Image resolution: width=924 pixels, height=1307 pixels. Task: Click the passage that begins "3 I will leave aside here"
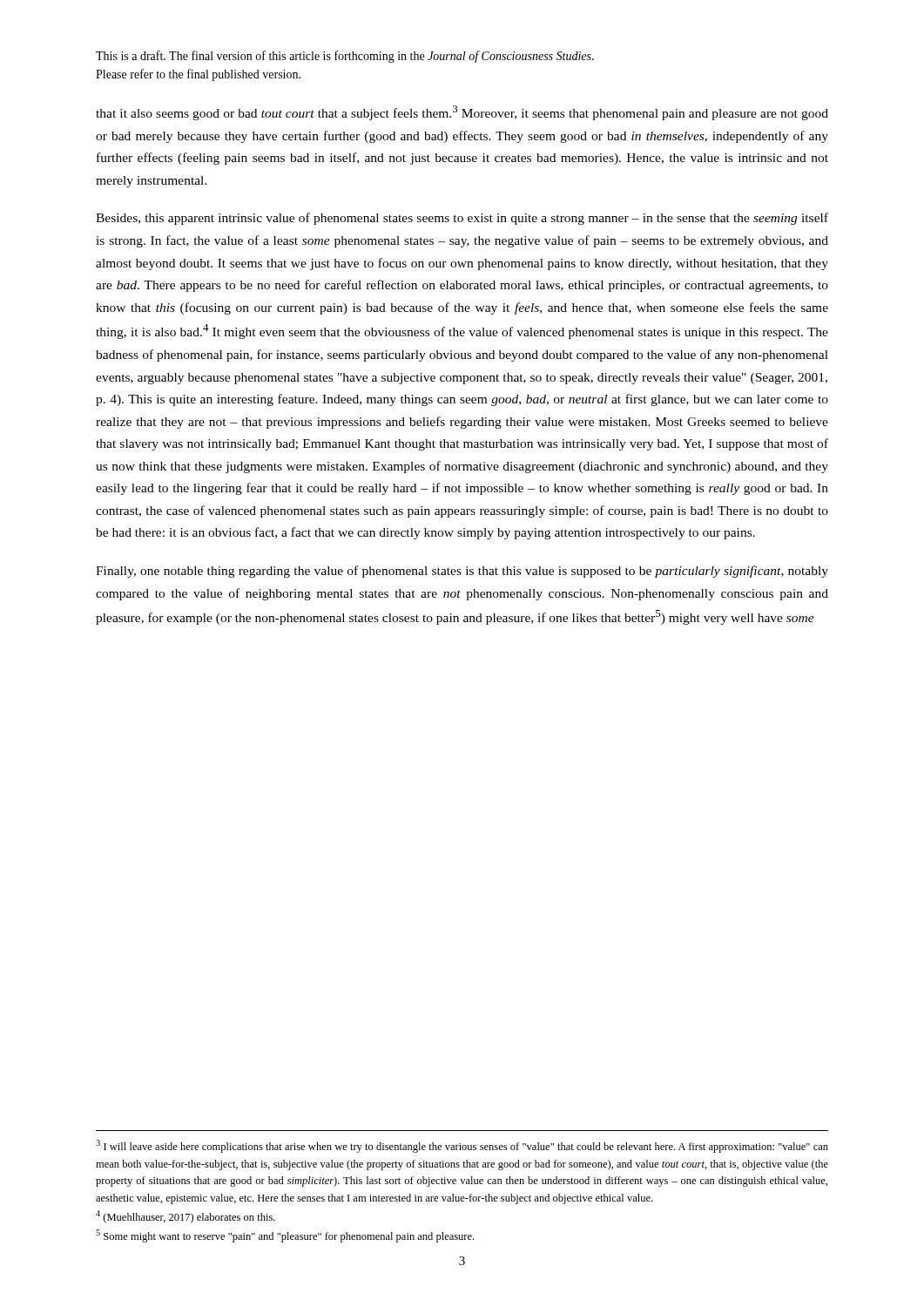[462, 1171]
